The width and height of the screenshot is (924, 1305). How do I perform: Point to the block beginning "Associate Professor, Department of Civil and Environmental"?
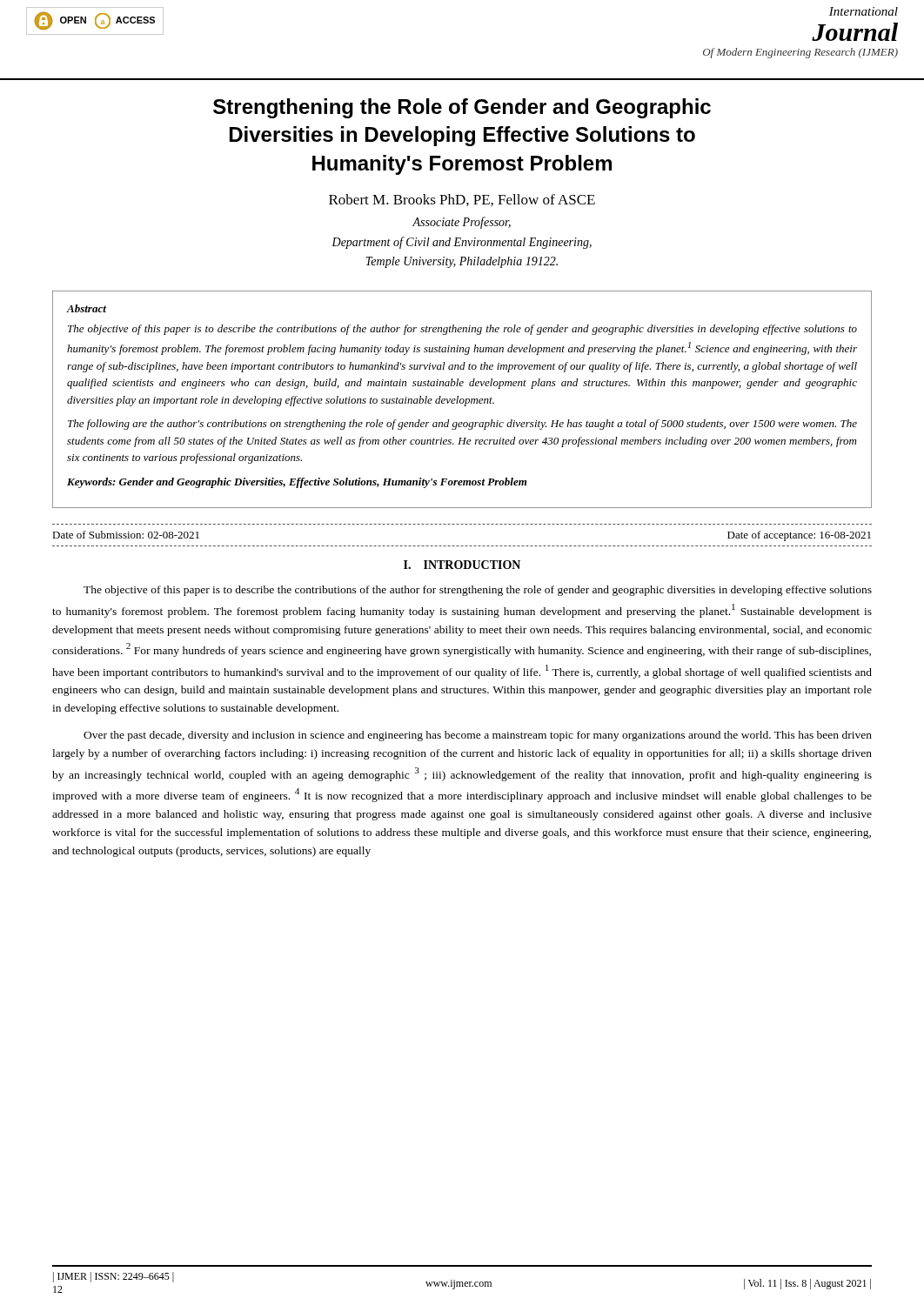[462, 242]
